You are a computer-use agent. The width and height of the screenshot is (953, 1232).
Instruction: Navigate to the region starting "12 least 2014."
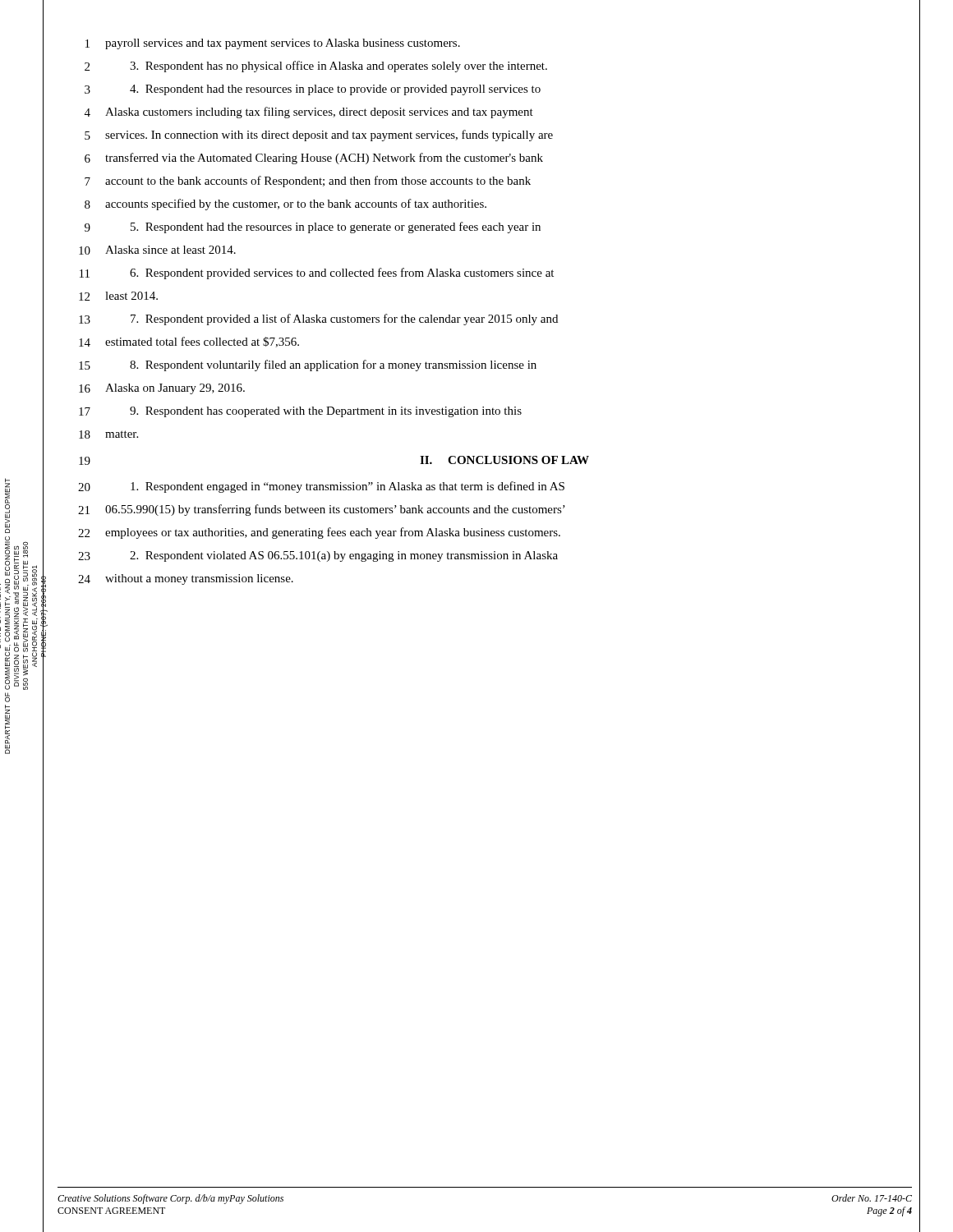pyautogui.click(x=118, y=296)
